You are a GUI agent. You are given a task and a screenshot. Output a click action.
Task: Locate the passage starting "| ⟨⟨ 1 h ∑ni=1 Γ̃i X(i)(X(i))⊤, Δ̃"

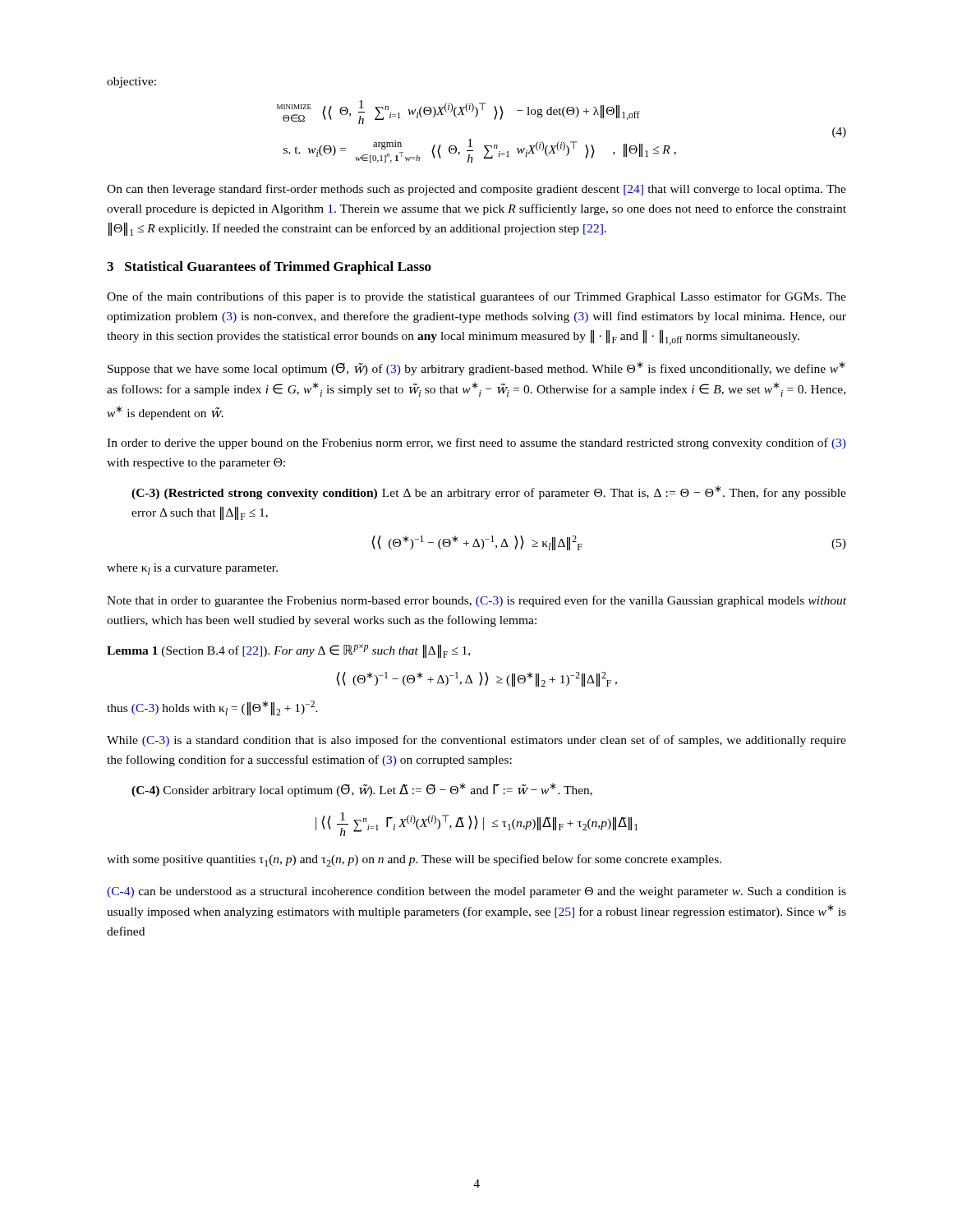pos(476,824)
